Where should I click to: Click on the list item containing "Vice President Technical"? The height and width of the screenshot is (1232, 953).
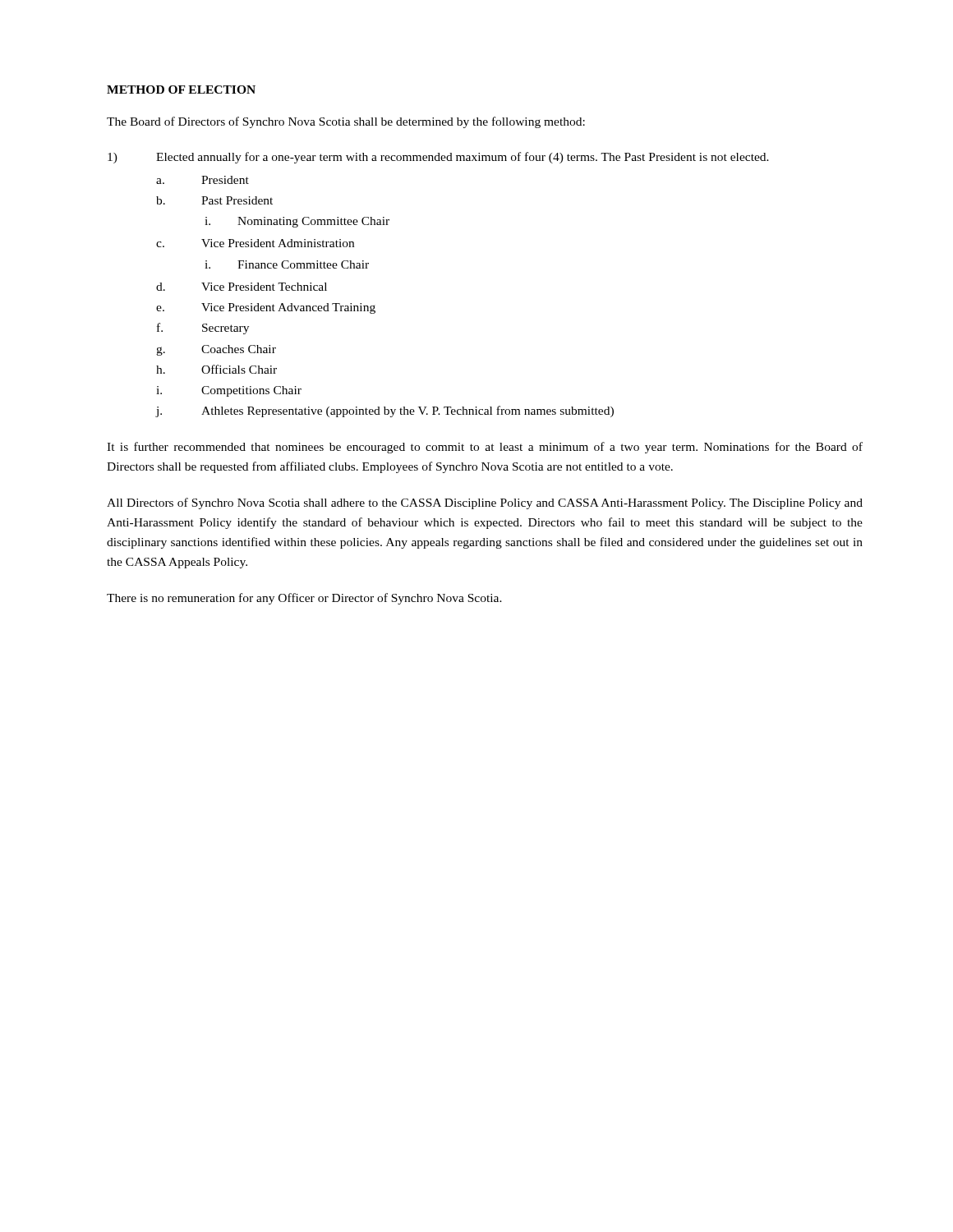pos(264,286)
